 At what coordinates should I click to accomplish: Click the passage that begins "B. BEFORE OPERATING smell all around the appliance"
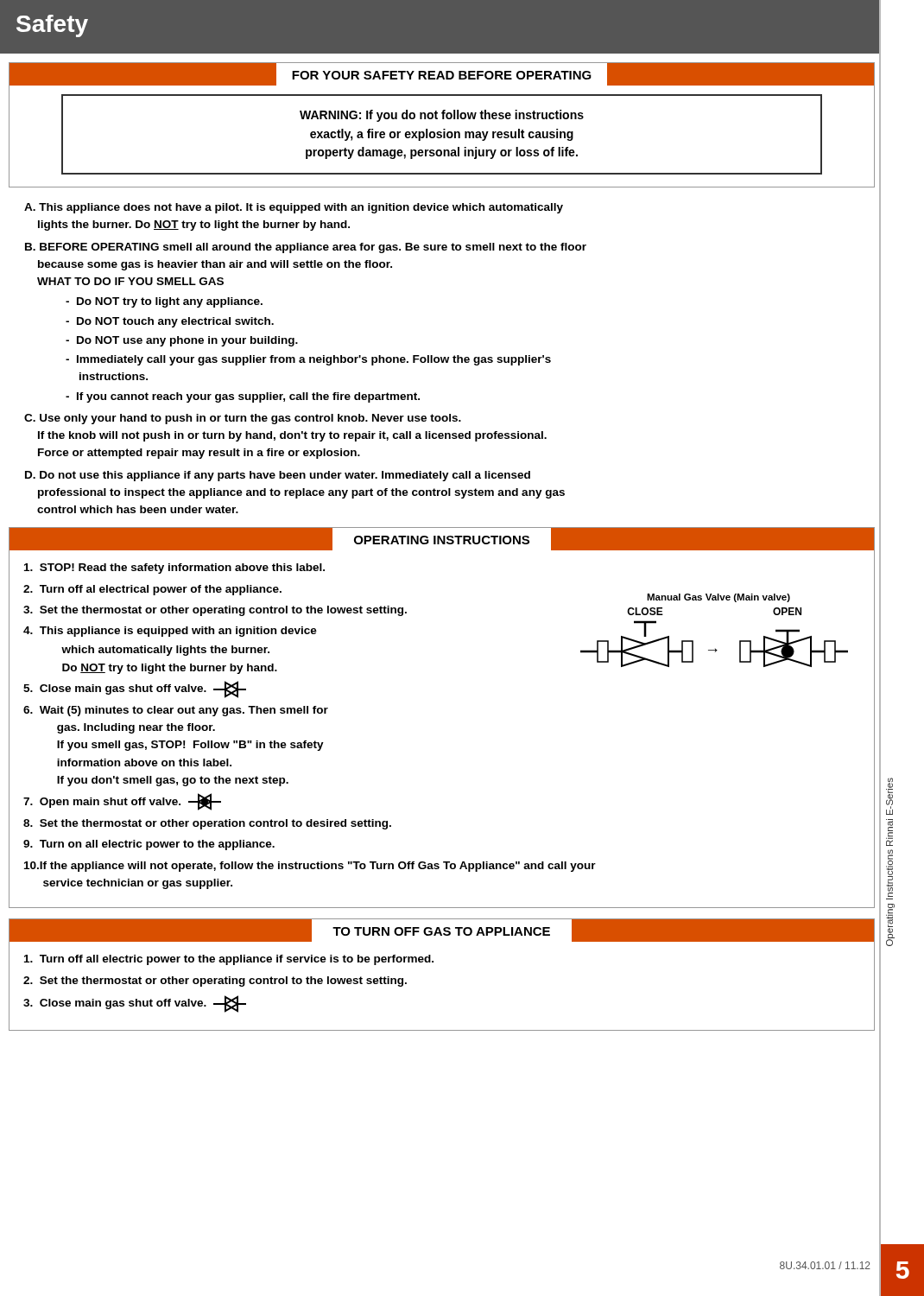[x=306, y=248]
